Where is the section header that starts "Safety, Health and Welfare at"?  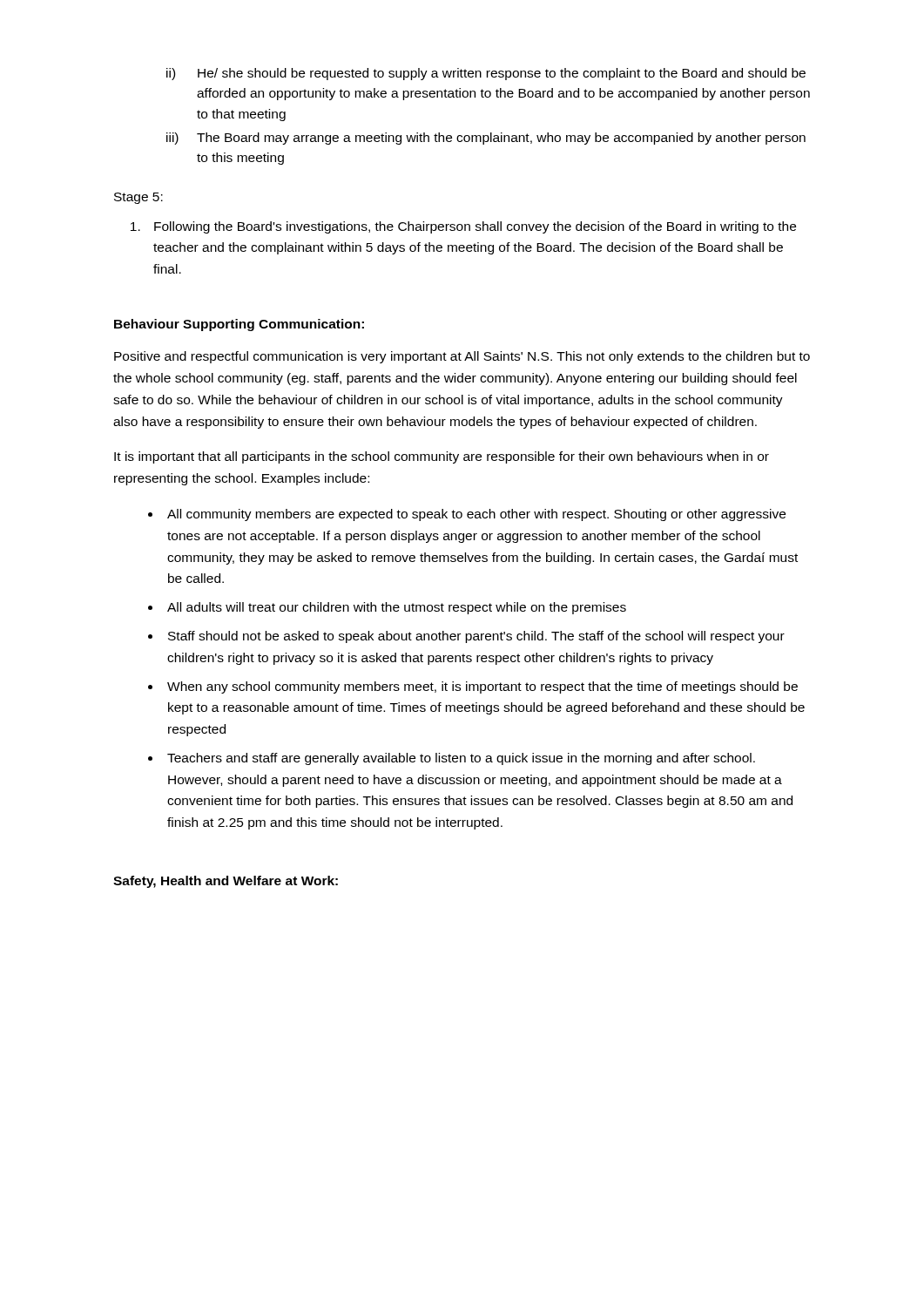pyautogui.click(x=226, y=881)
